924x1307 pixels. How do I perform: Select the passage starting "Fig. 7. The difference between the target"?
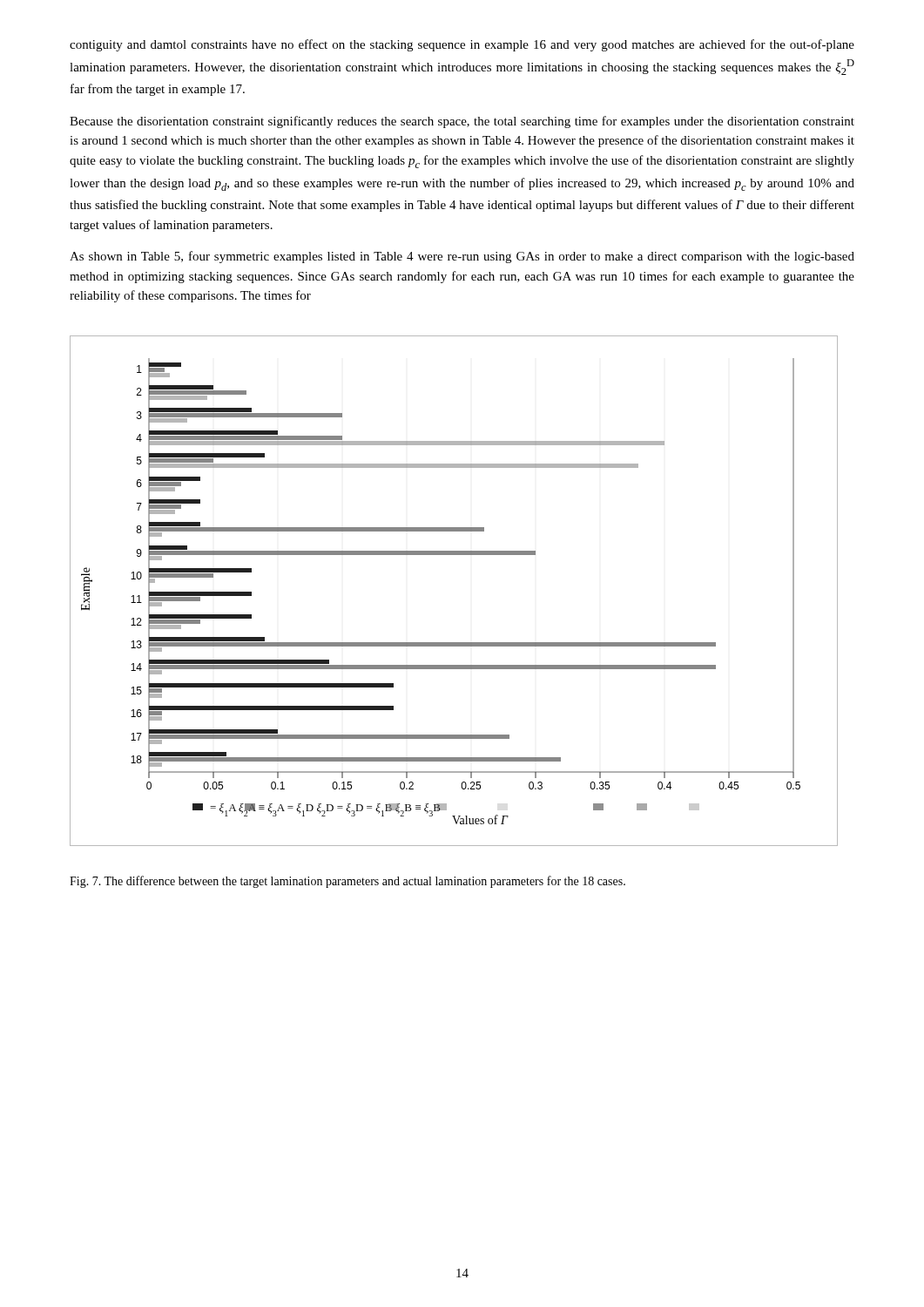(x=462, y=881)
